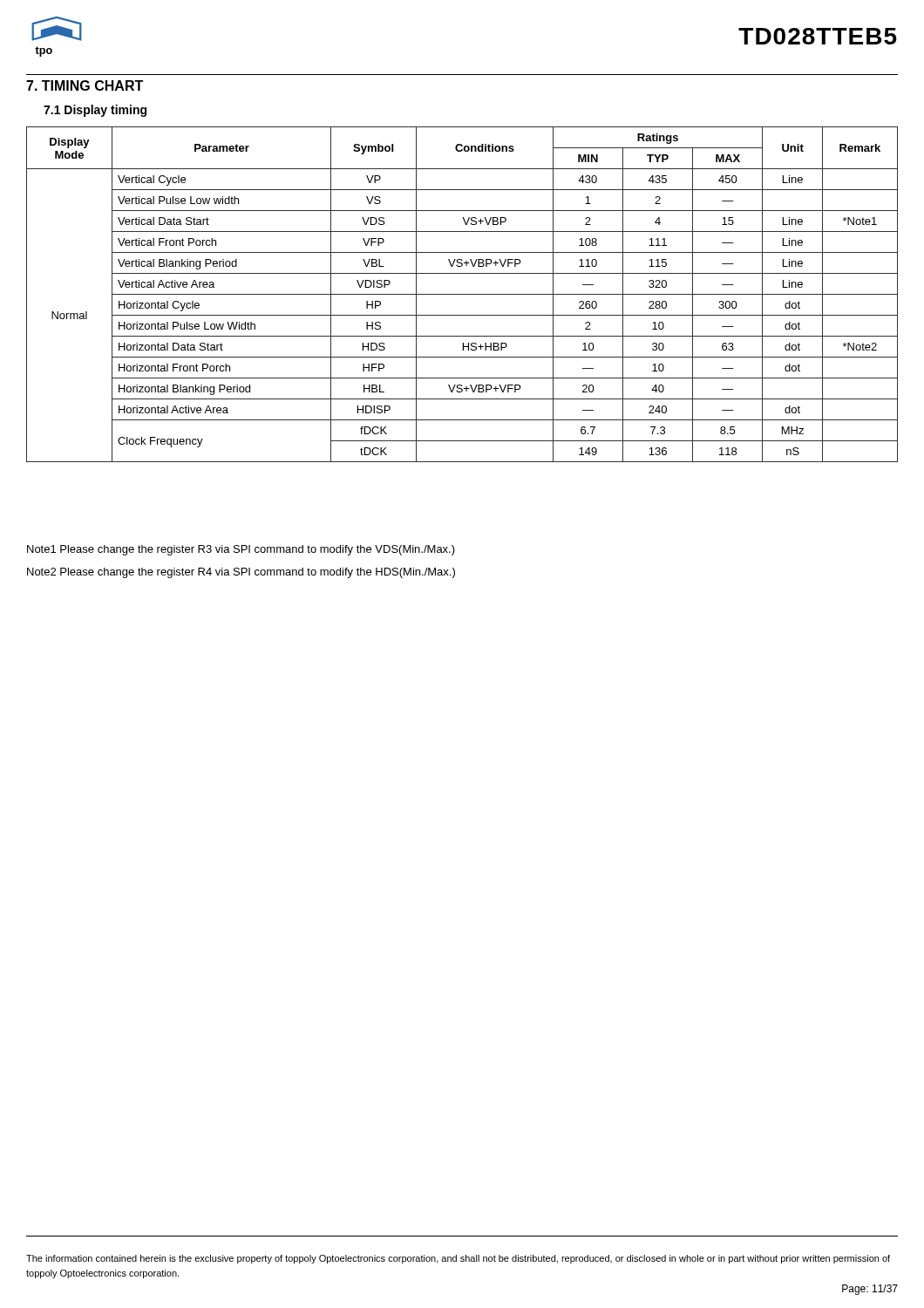The height and width of the screenshot is (1308, 924).
Task: Find the block on this page that starts "Note2 Please change the"
Action: [x=241, y=572]
